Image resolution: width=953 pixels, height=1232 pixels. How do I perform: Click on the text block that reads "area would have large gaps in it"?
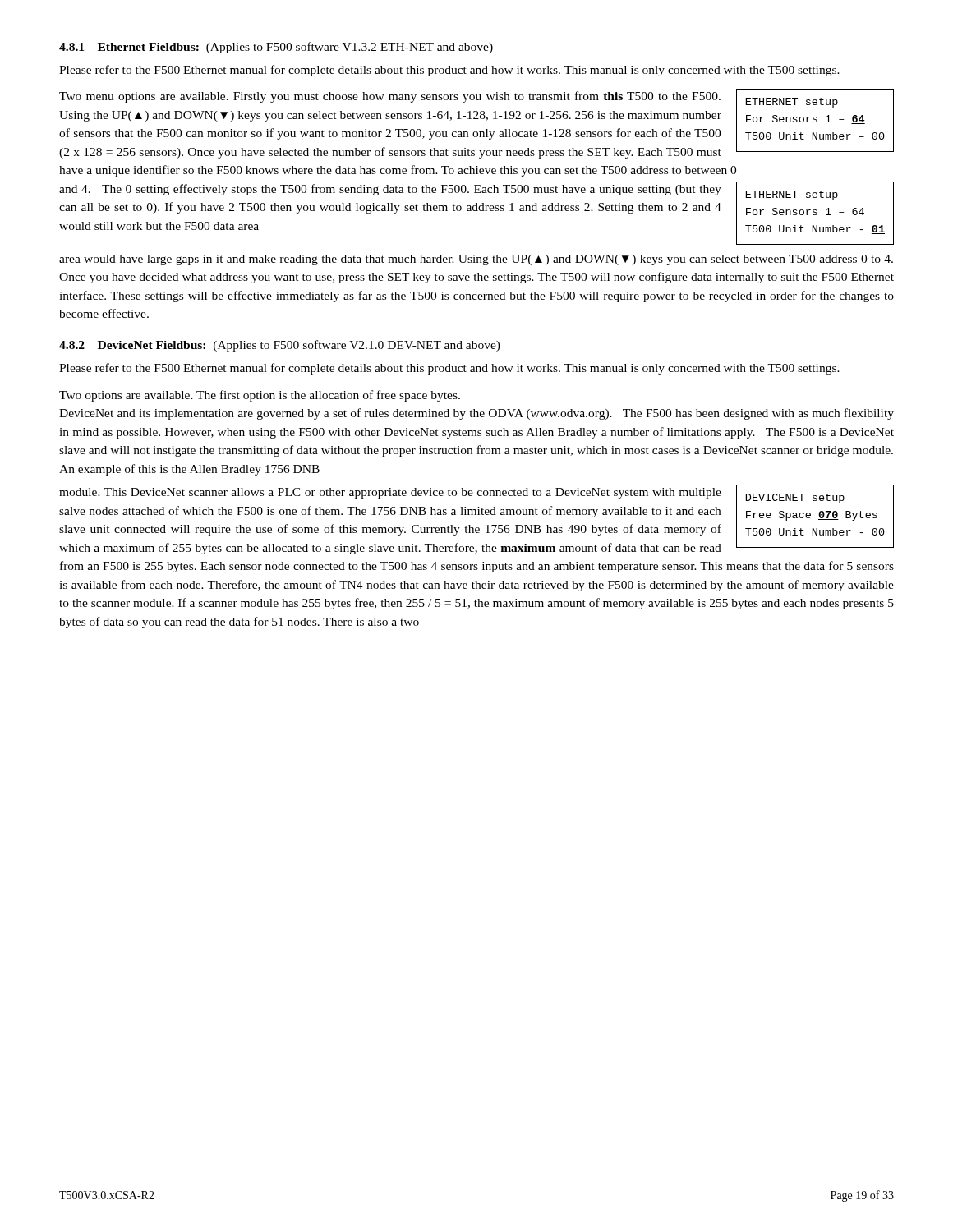(x=476, y=286)
